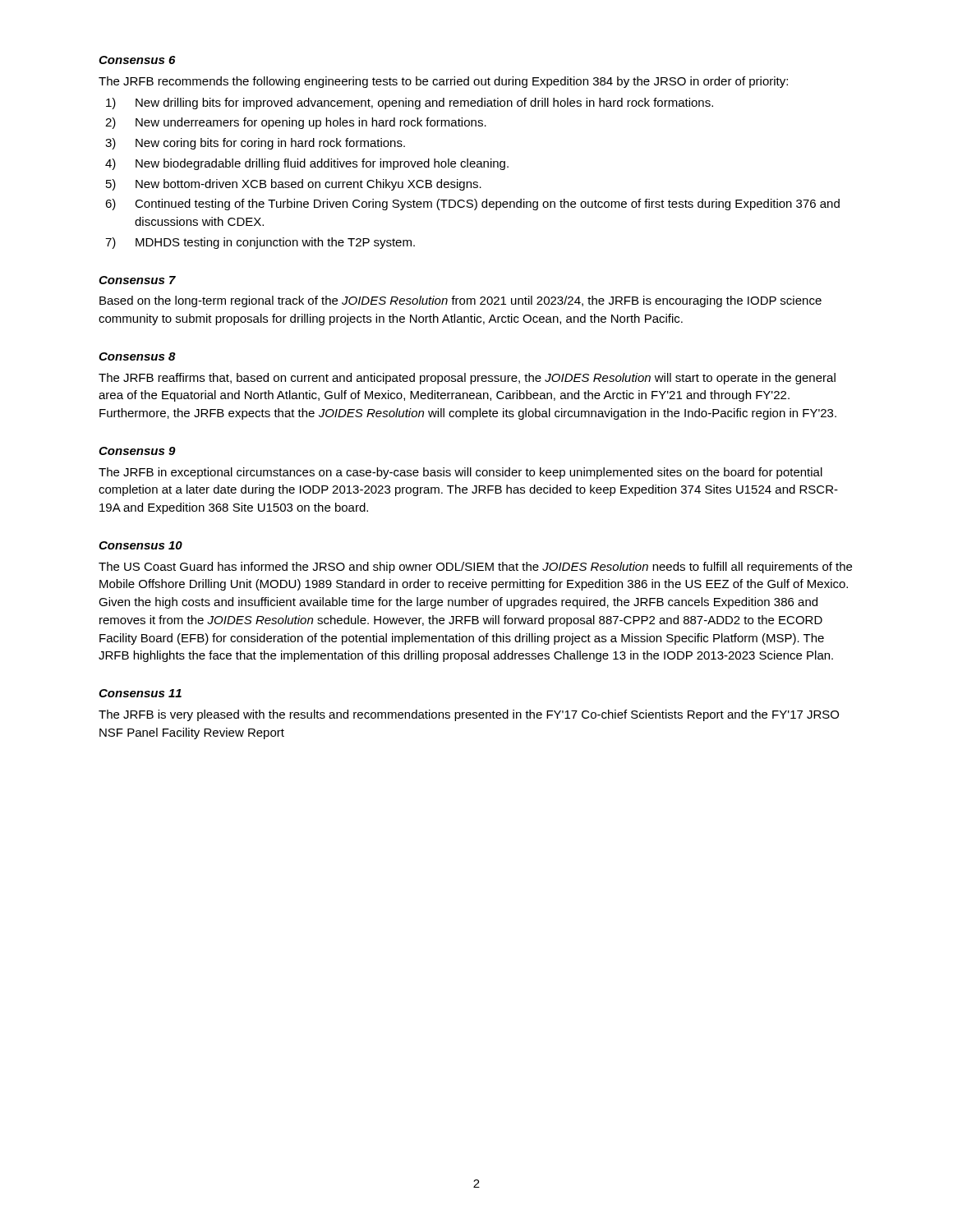
Task: Navigate to the text block starting "Consensus 6"
Action: coord(137,60)
